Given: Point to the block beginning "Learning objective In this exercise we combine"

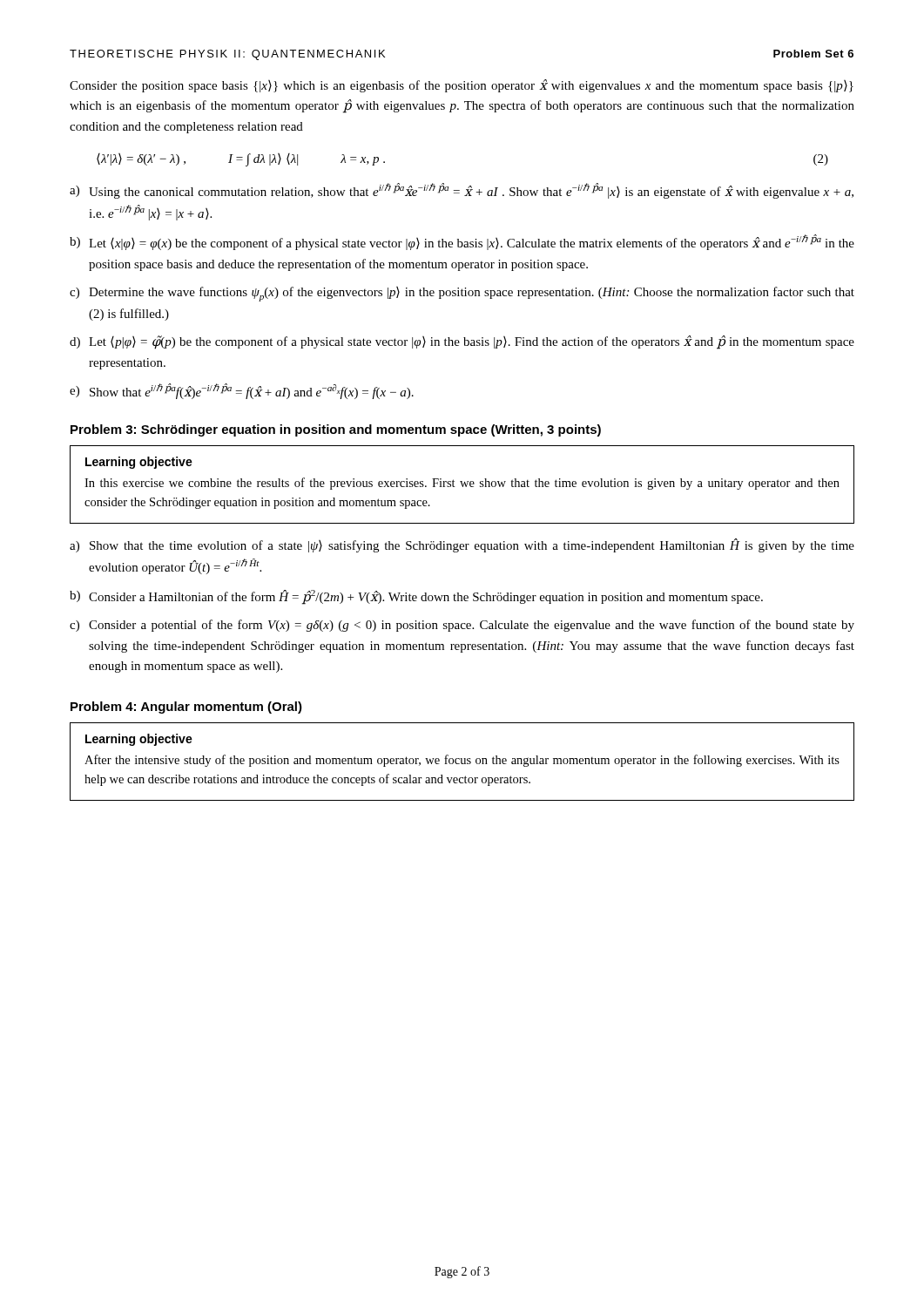Looking at the screenshot, I should [462, 484].
